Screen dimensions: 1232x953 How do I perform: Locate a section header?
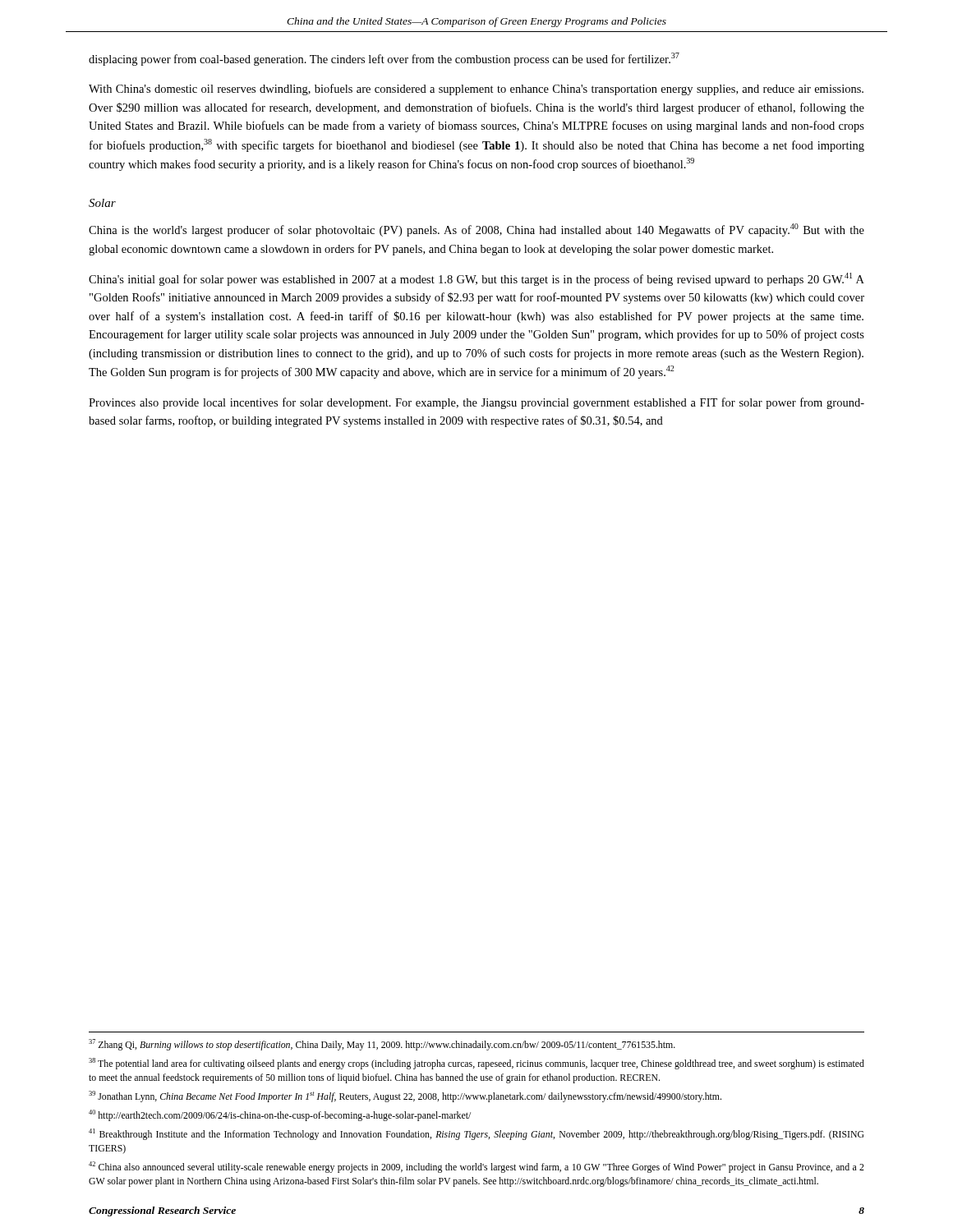coord(102,203)
